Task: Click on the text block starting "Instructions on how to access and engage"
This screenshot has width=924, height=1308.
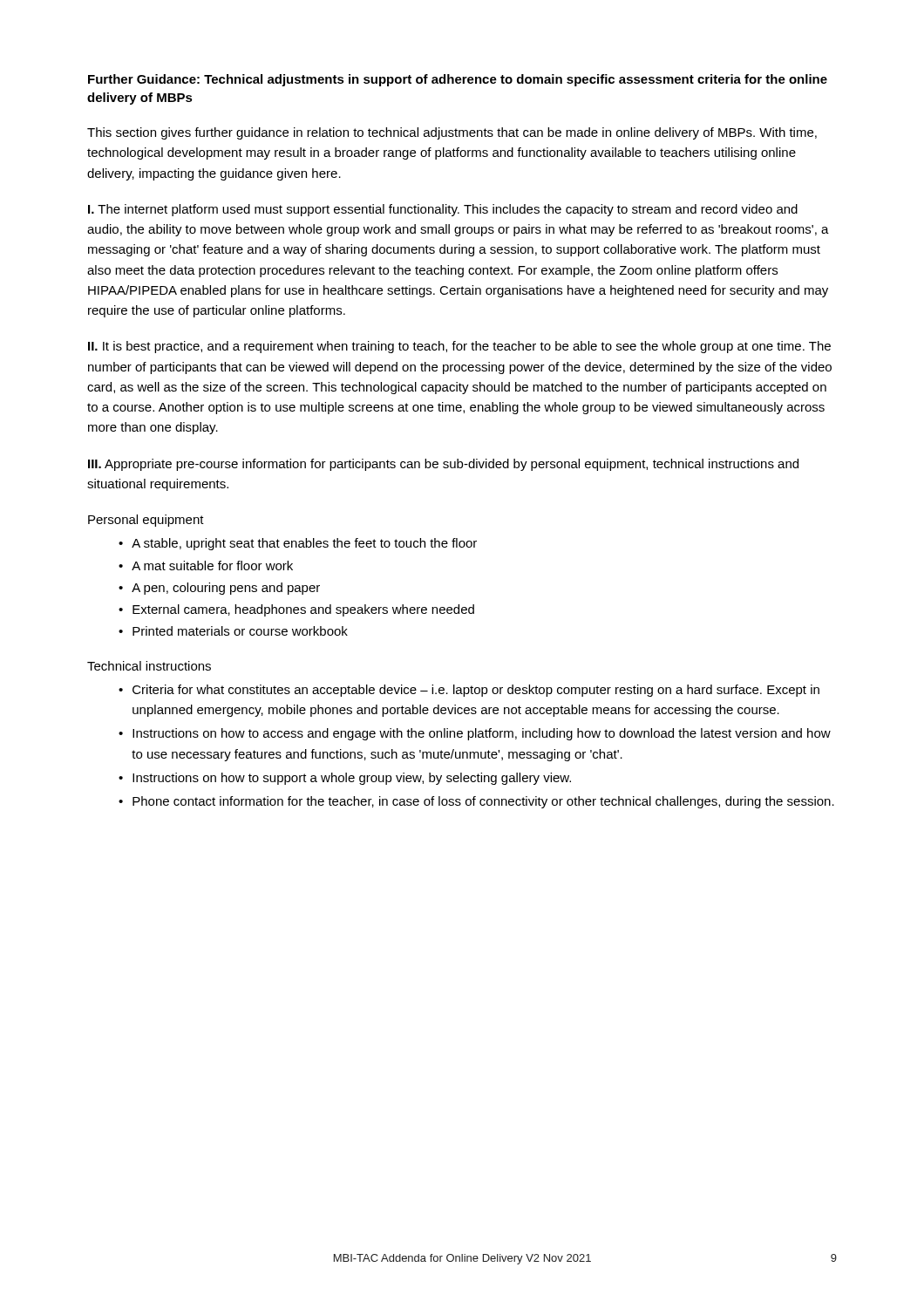Action: 481,743
